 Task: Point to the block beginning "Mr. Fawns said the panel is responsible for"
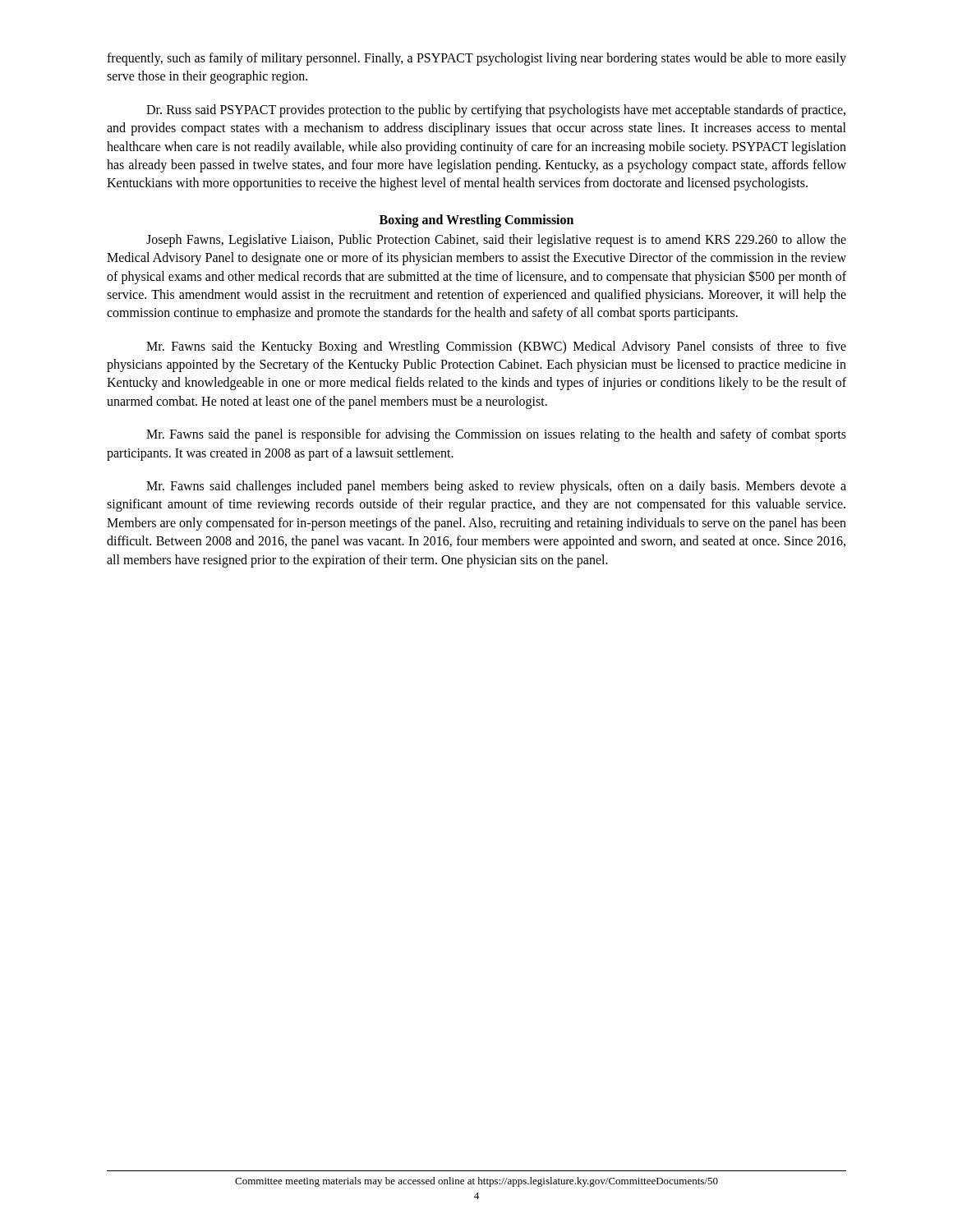(476, 444)
